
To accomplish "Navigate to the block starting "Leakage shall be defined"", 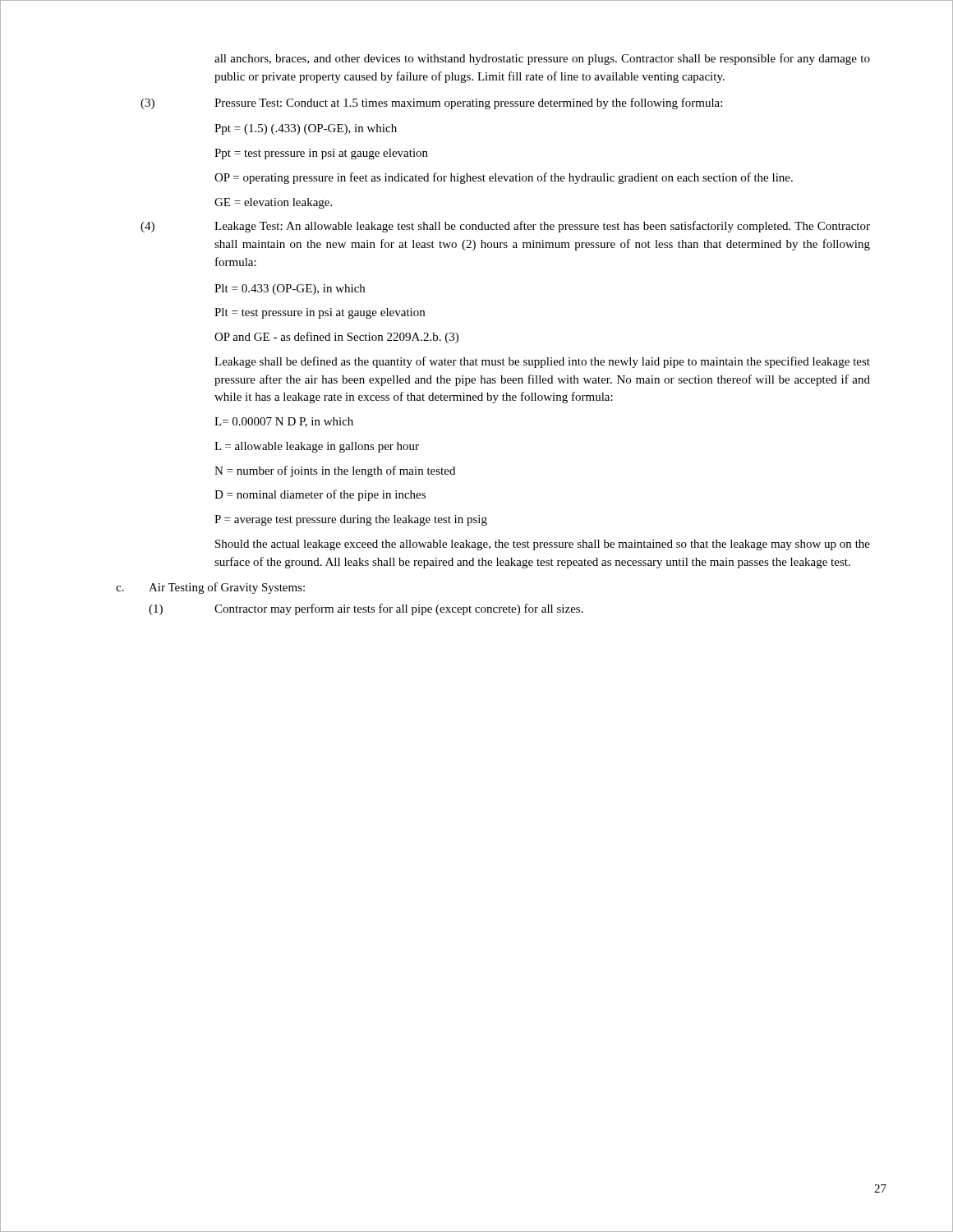I will tap(542, 379).
